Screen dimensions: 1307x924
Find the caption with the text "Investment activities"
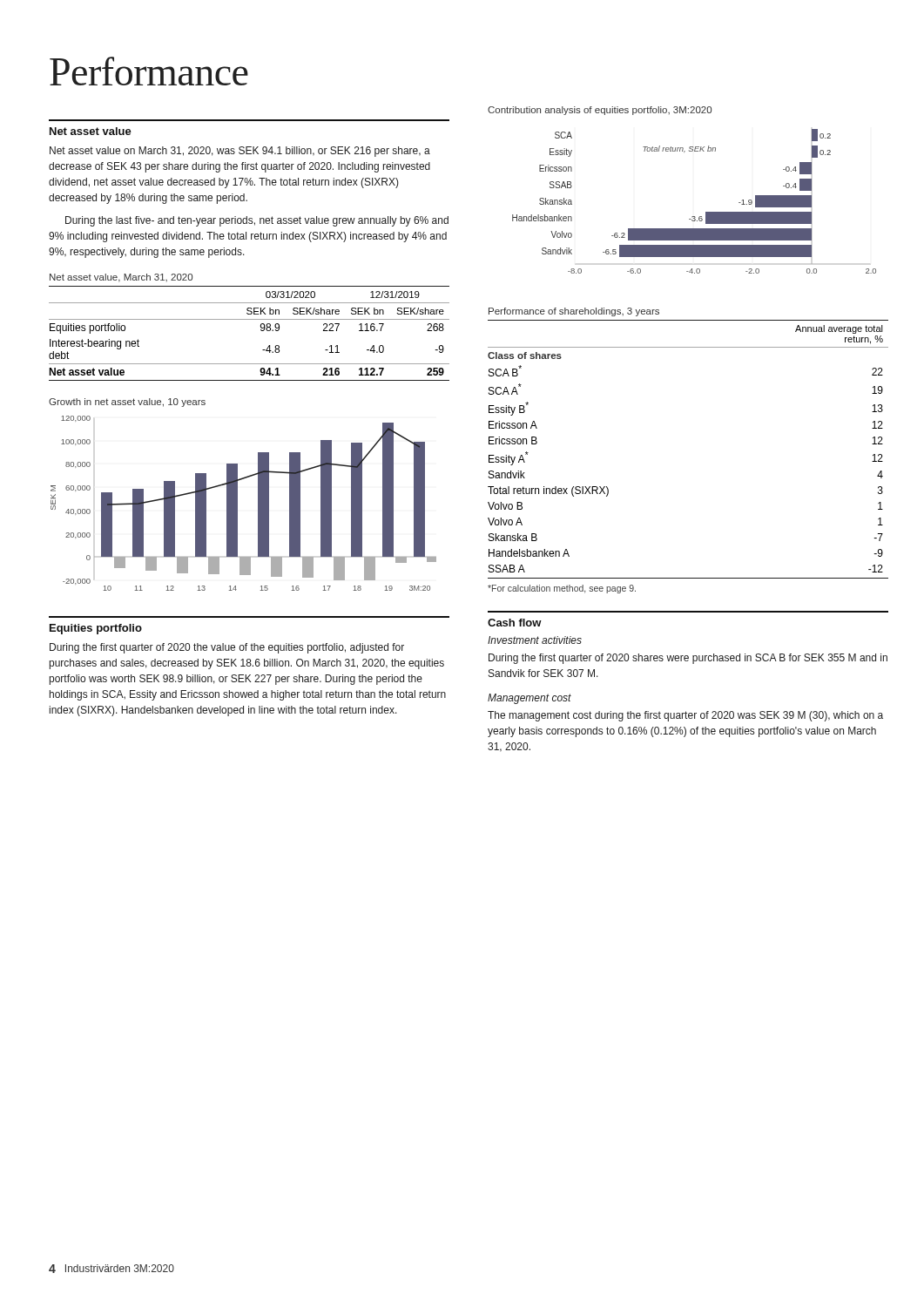535,640
